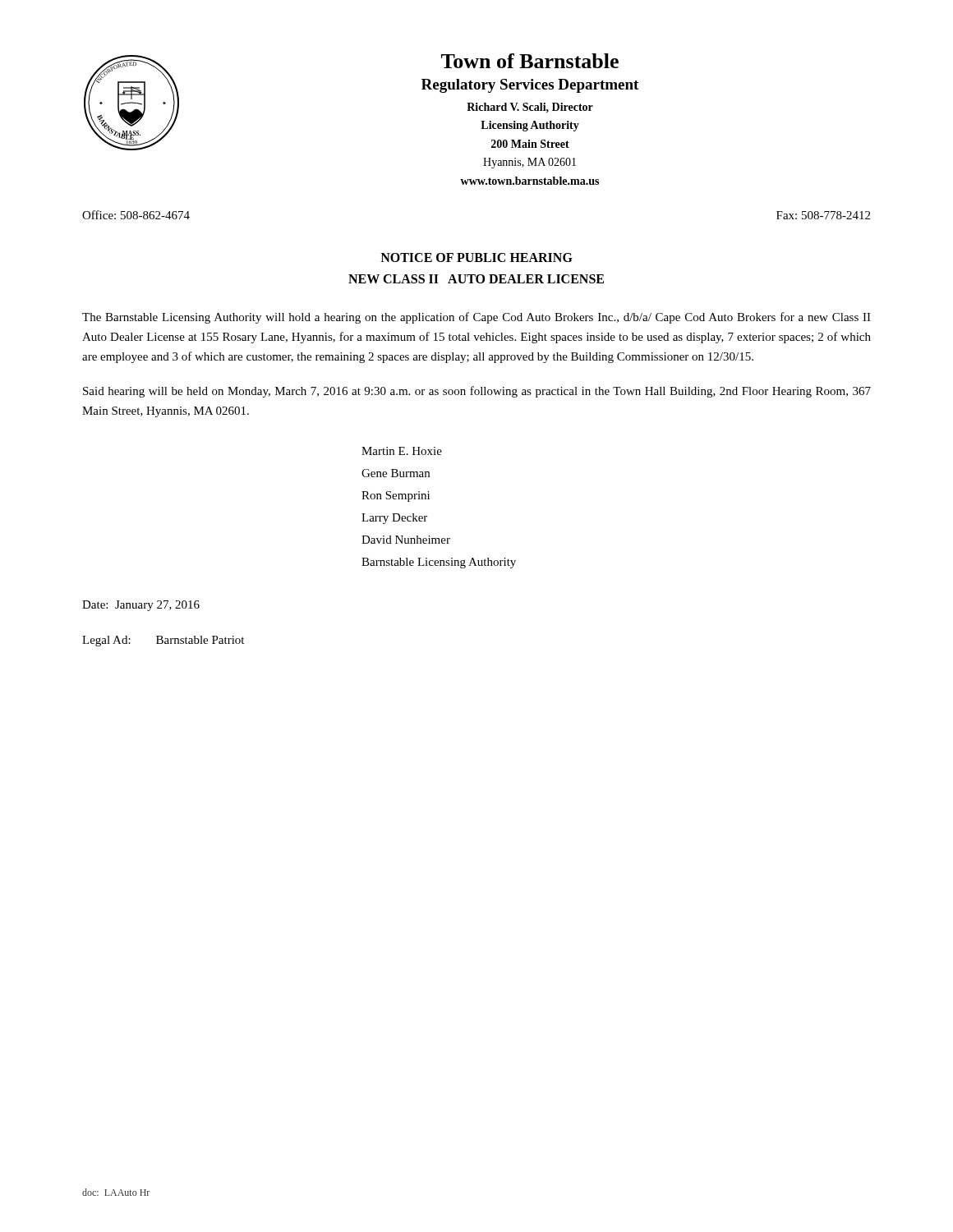Where does it say "Town of Barnstable"?
Image resolution: width=953 pixels, height=1232 pixels.
[x=530, y=61]
